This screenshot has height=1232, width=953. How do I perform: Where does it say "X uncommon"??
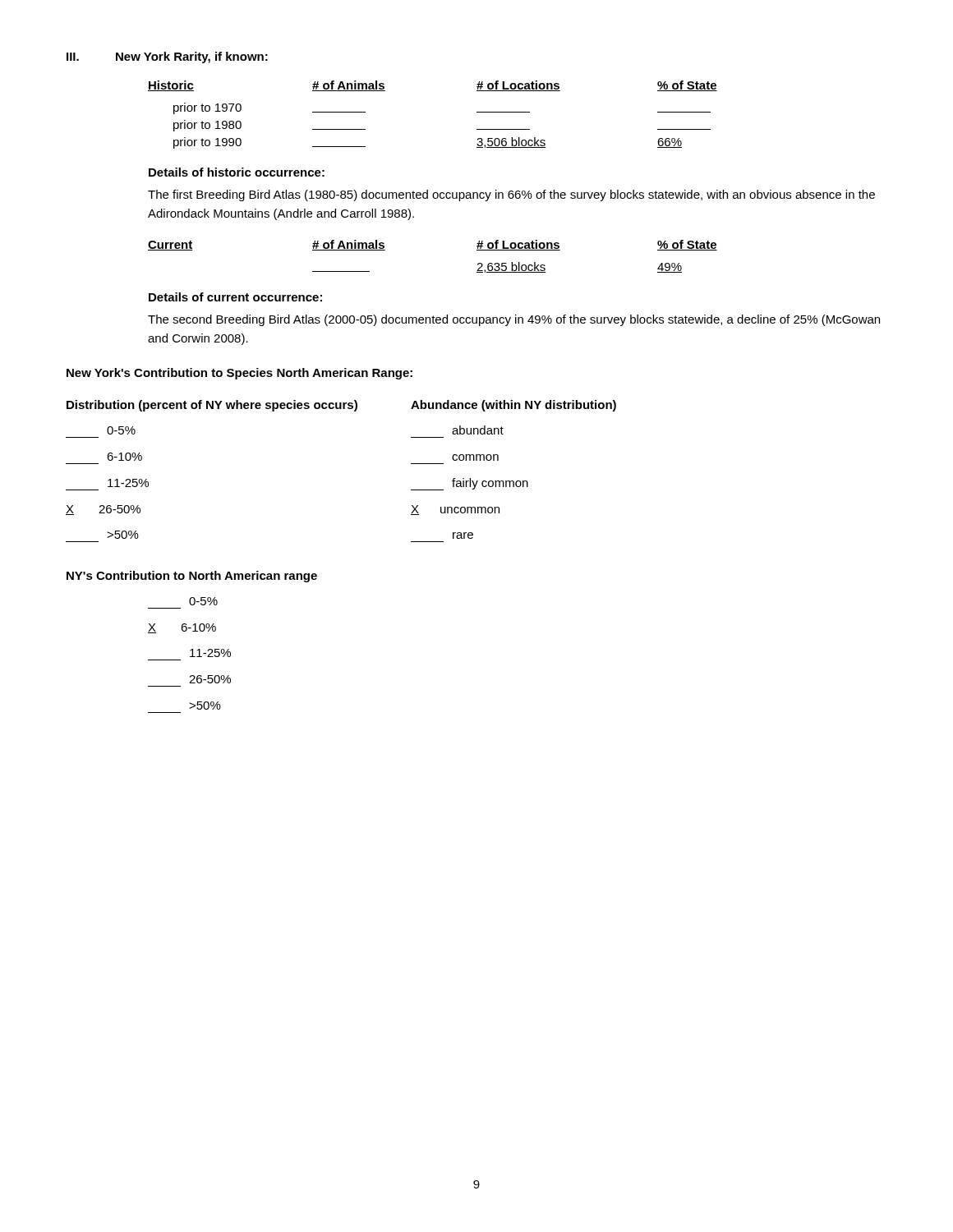click(x=456, y=509)
